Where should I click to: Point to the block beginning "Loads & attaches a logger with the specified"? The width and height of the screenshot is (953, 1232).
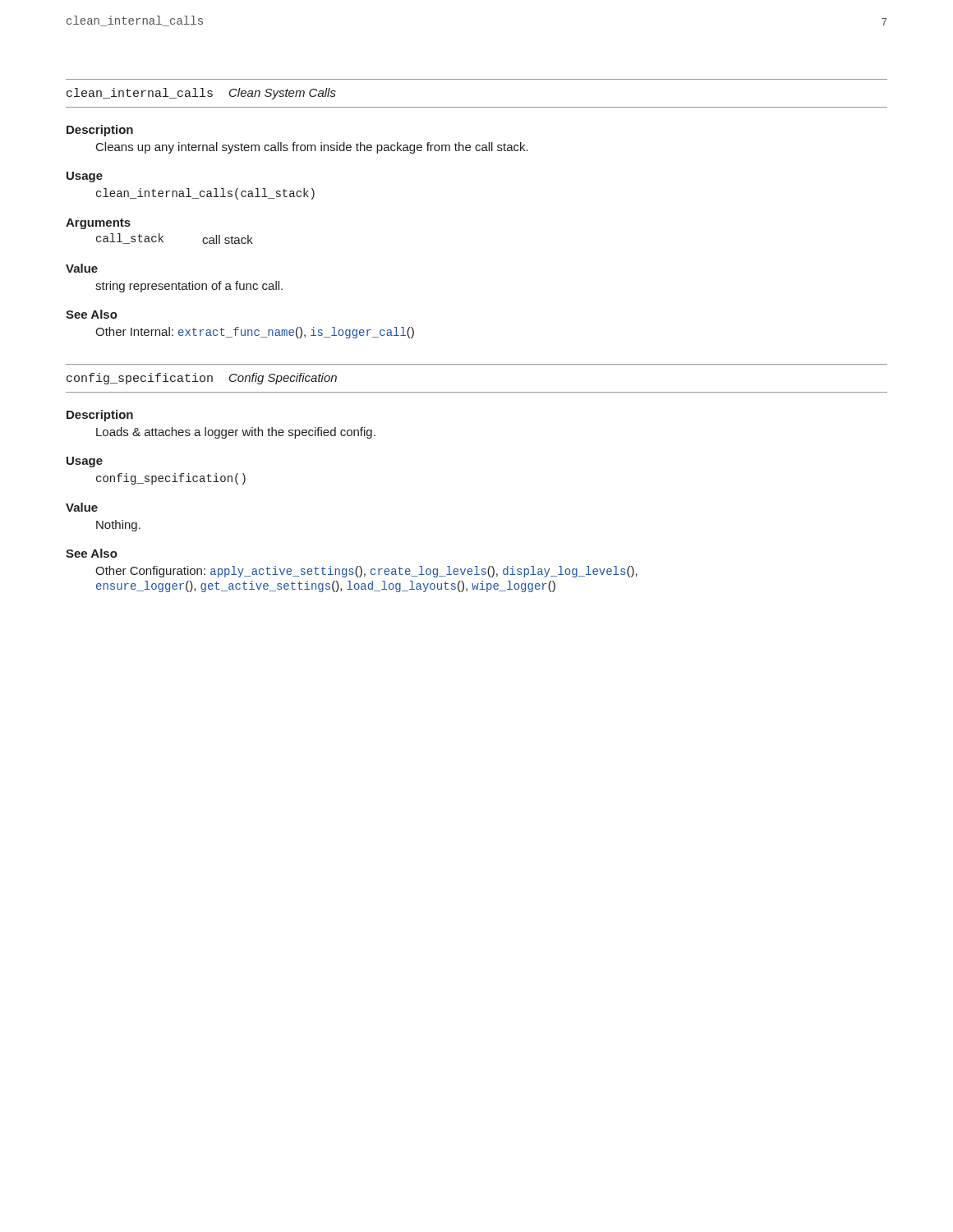236,432
